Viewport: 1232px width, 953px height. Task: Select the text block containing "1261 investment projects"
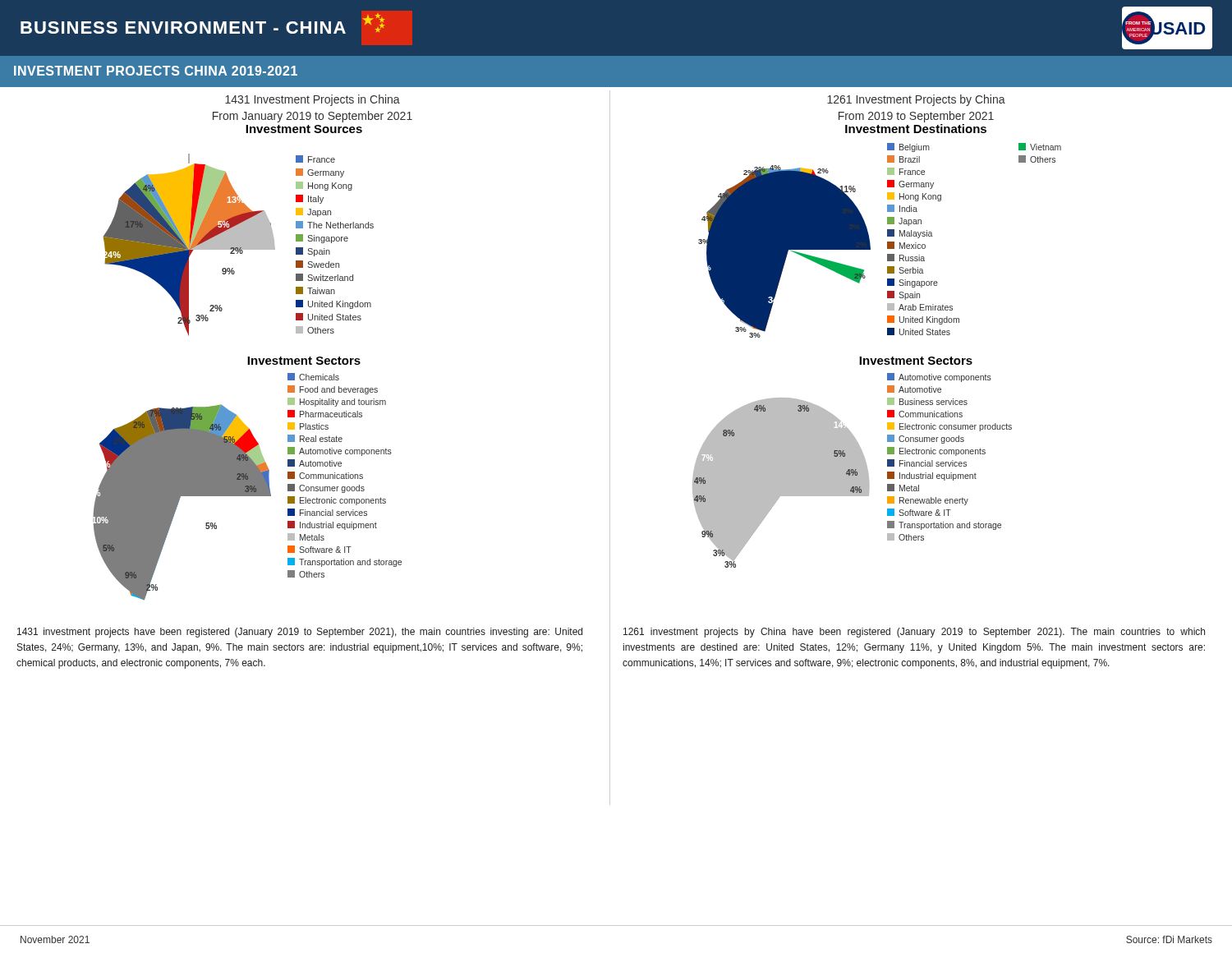tap(914, 648)
